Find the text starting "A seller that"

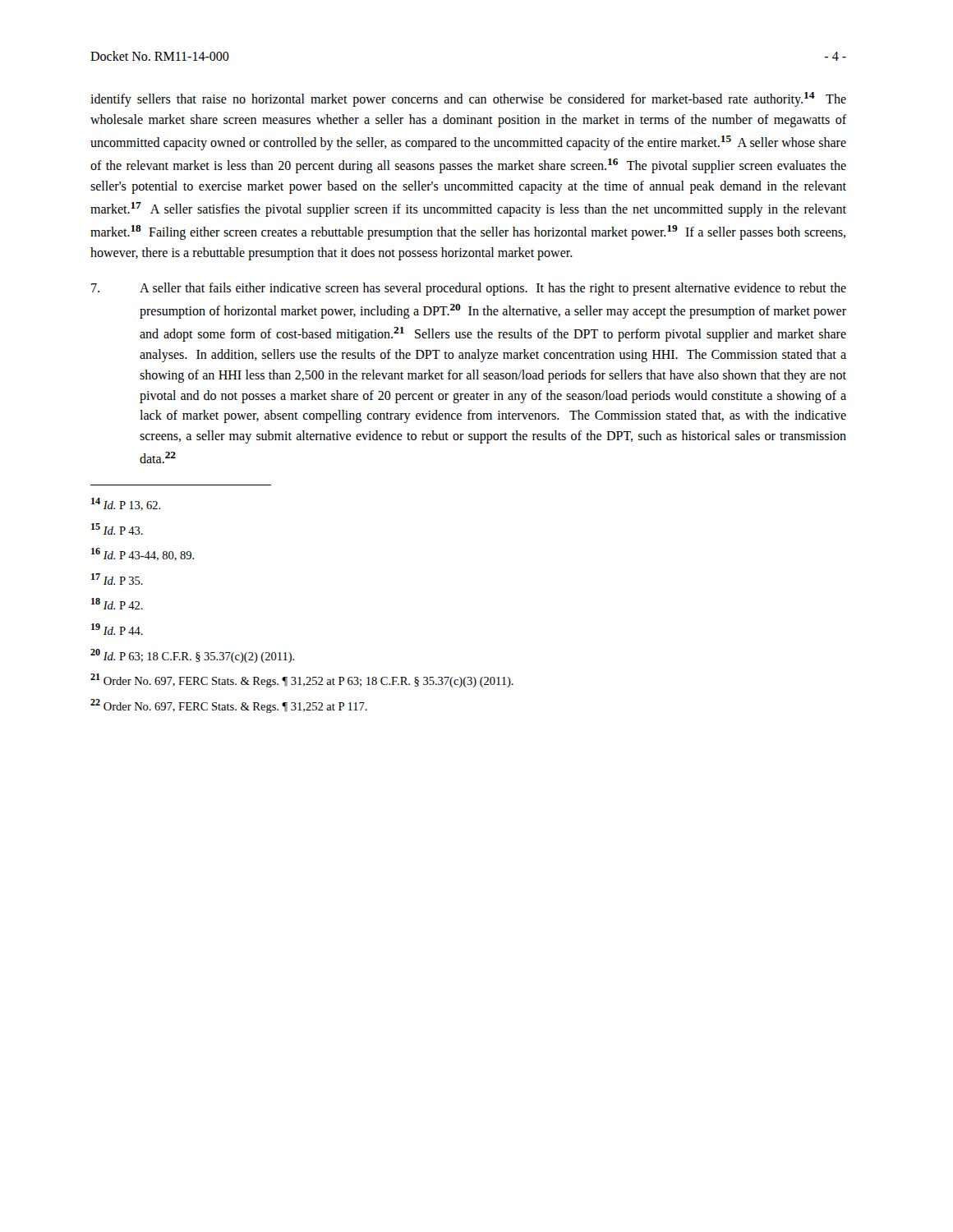point(468,374)
